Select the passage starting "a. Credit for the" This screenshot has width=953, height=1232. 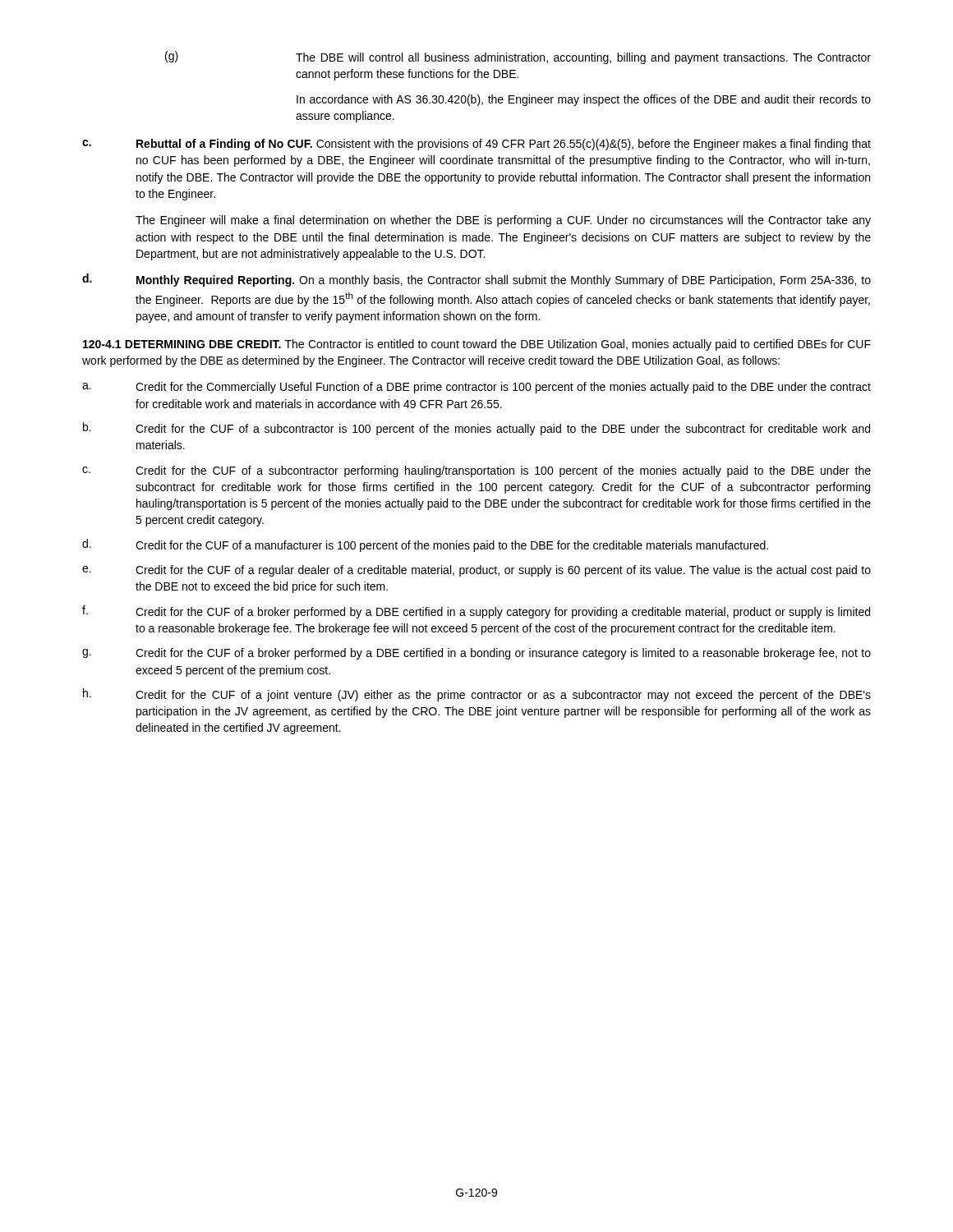(476, 396)
